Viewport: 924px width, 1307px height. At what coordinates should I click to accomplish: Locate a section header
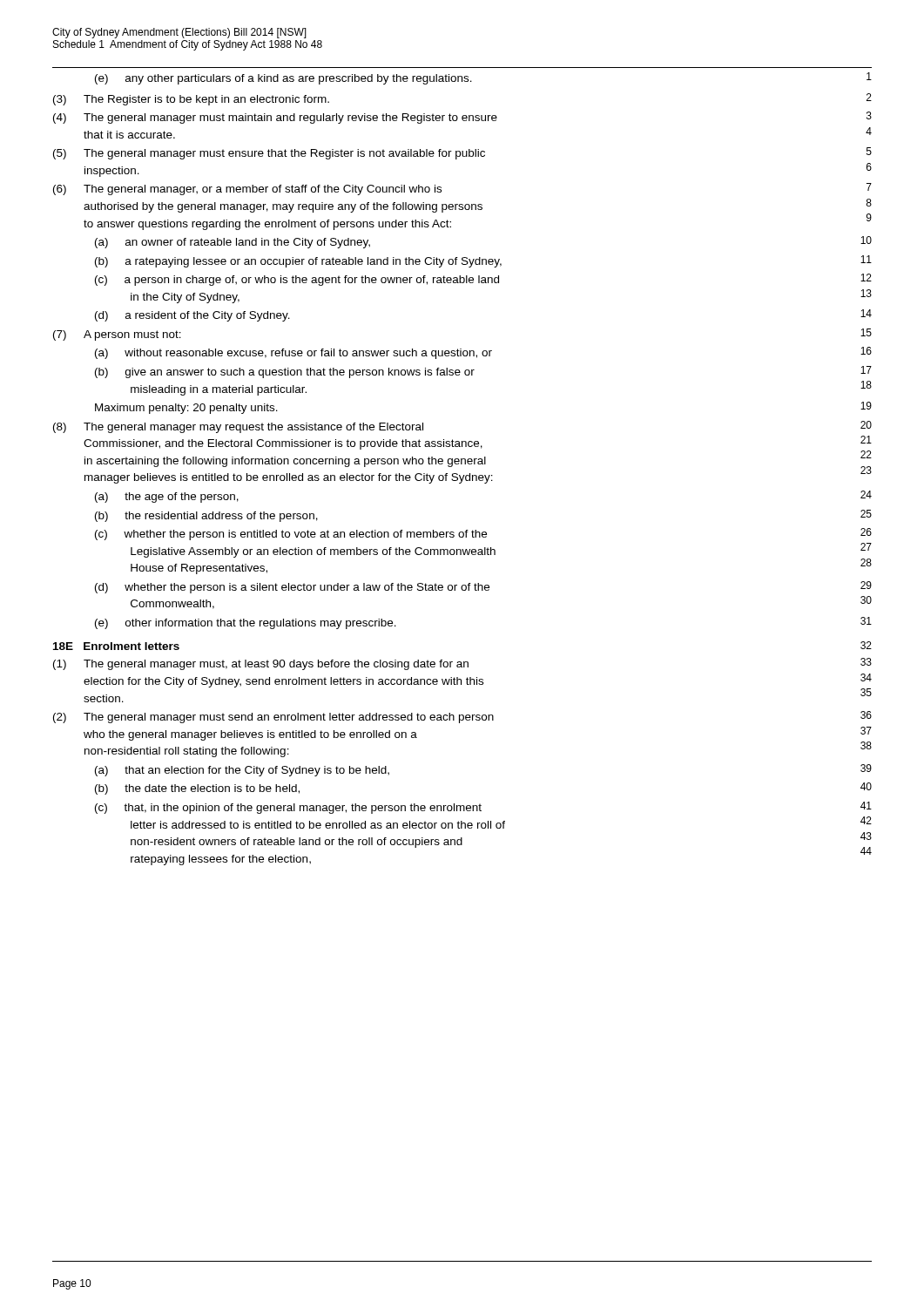coord(462,646)
